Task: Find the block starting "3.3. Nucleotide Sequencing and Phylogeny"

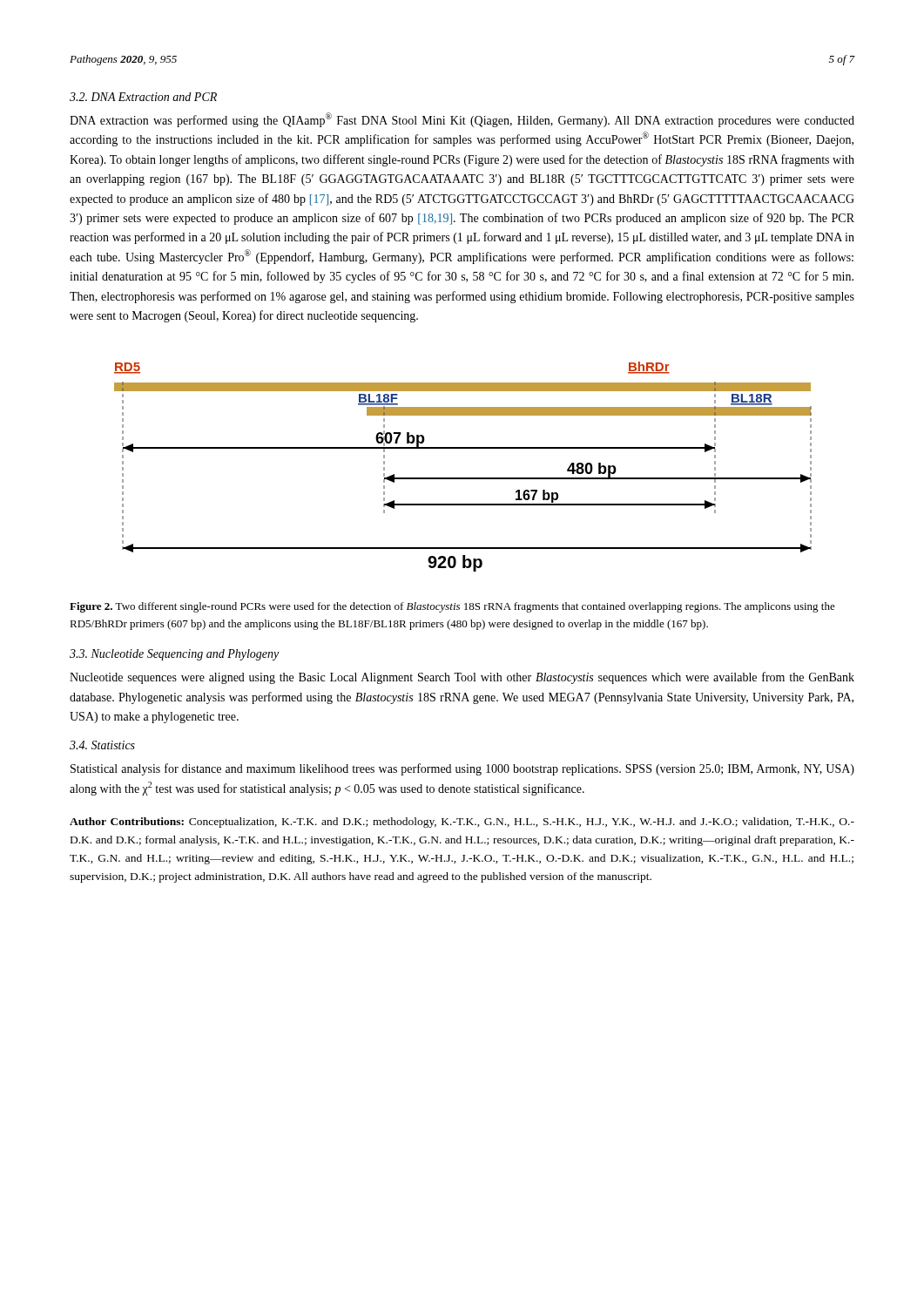Action: tap(174, 655)
